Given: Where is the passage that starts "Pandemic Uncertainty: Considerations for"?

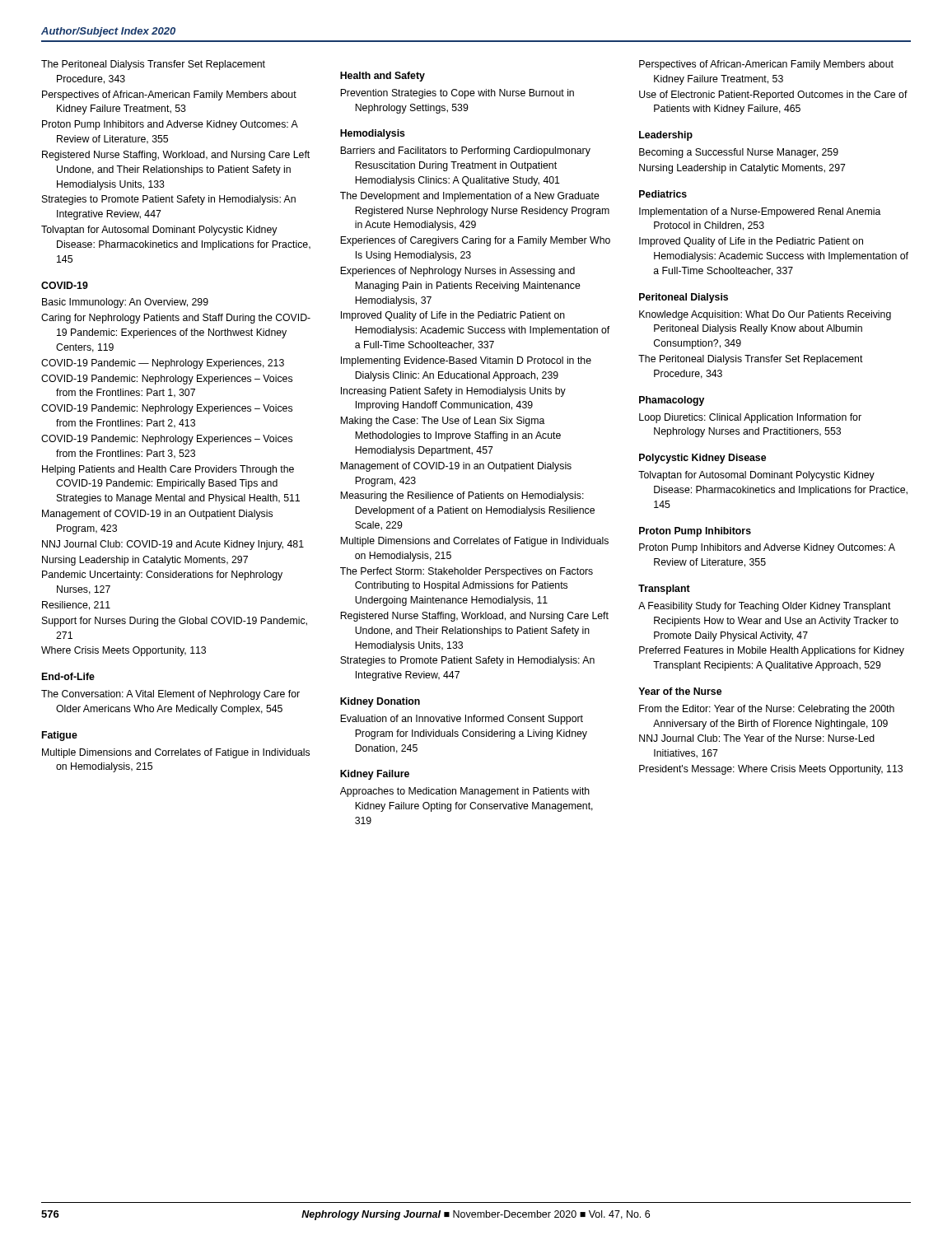Looking at the screenshot, I should pos(162,582).
